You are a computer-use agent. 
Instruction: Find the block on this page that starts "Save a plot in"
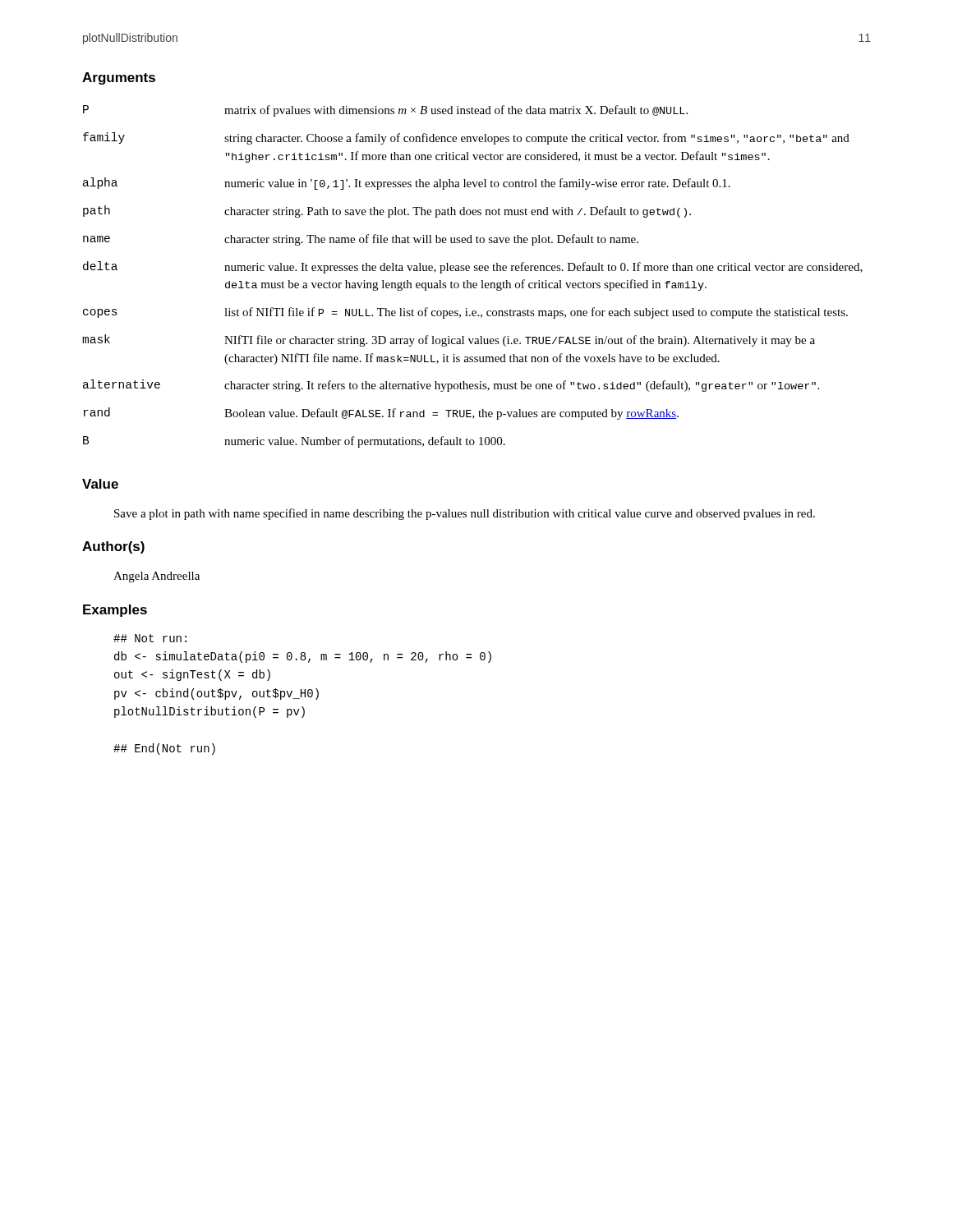[464, 513]
